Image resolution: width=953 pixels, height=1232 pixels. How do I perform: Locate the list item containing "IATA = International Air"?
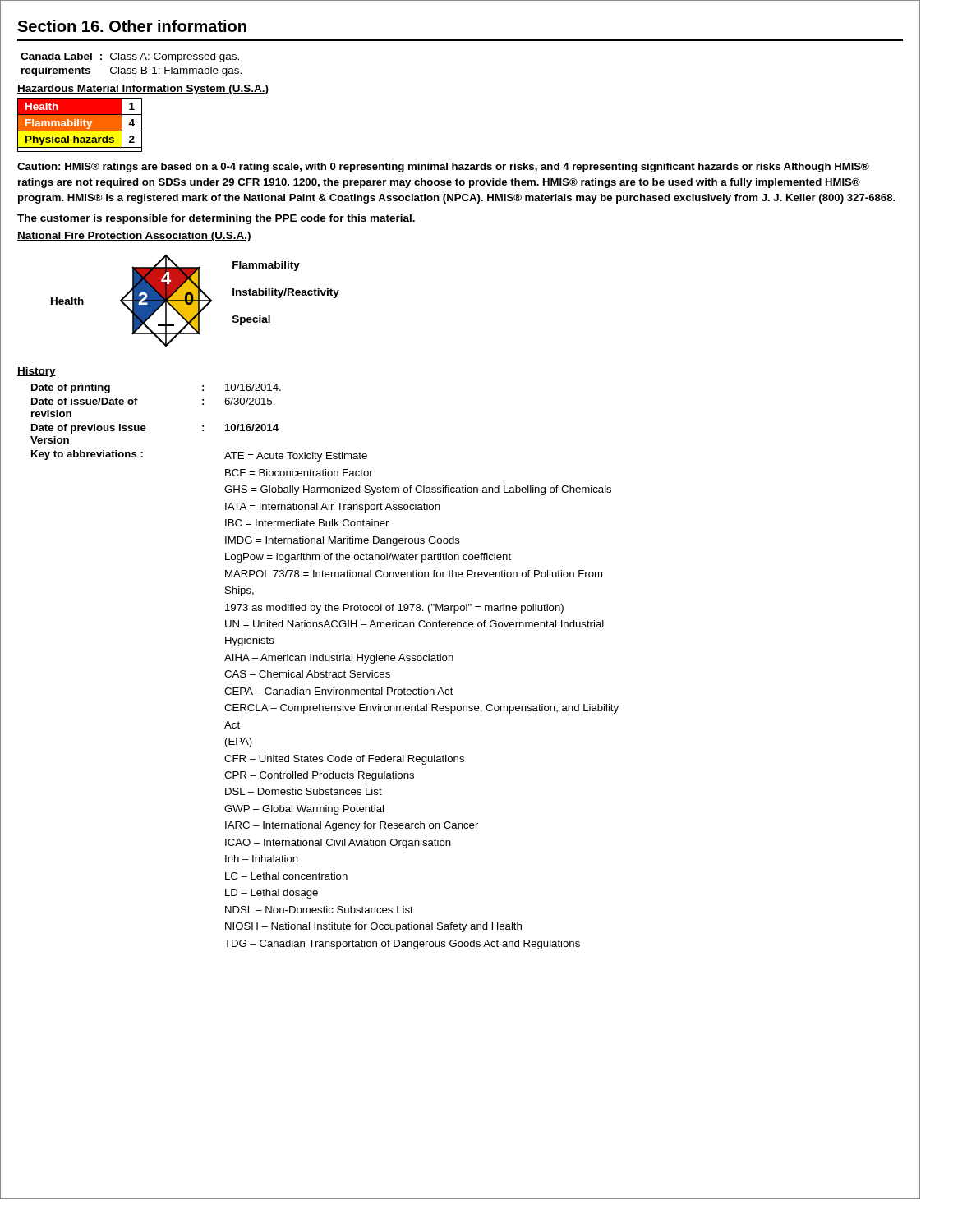332,506
